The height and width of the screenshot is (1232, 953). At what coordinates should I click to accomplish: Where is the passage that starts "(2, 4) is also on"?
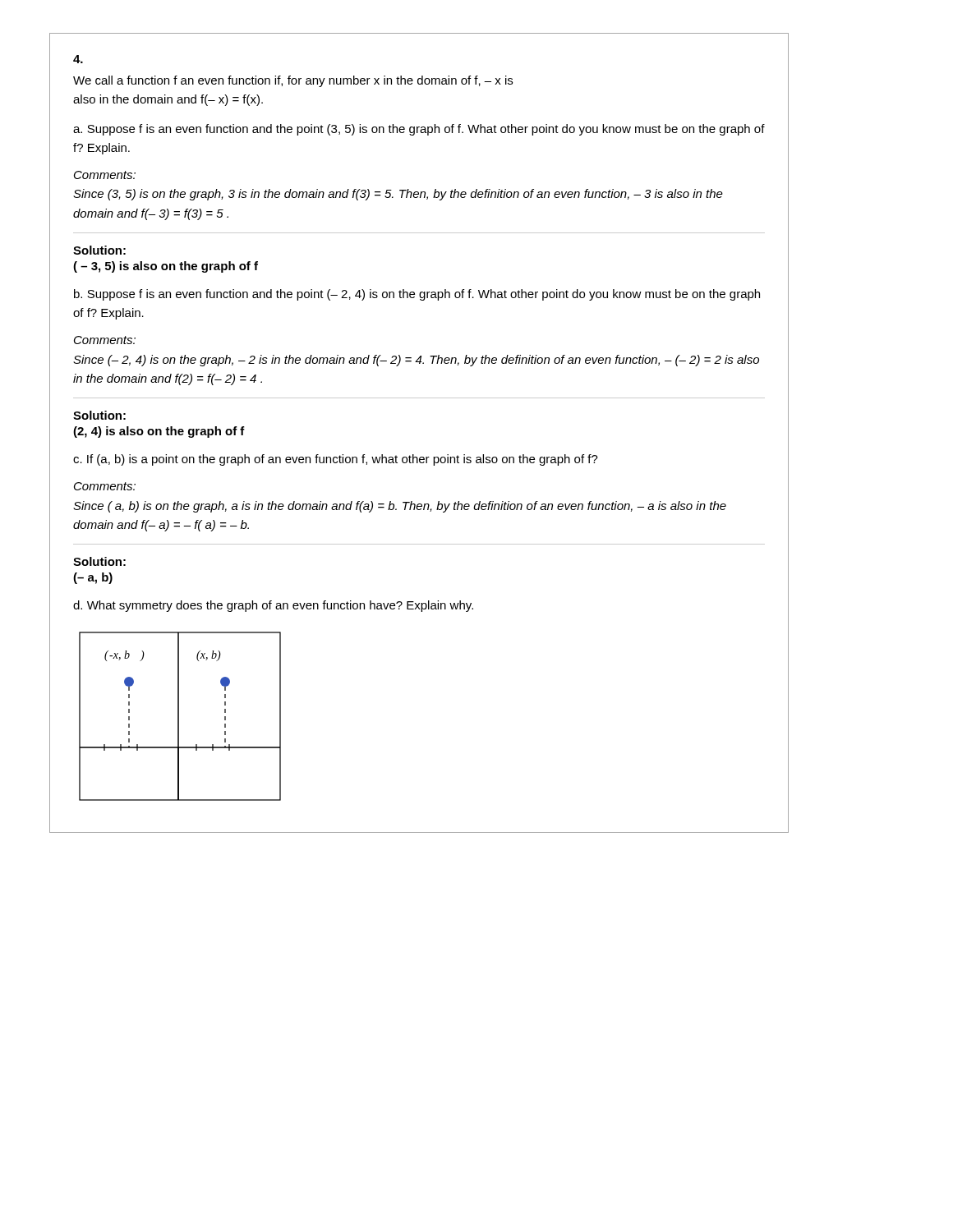(x=159, y=431)
